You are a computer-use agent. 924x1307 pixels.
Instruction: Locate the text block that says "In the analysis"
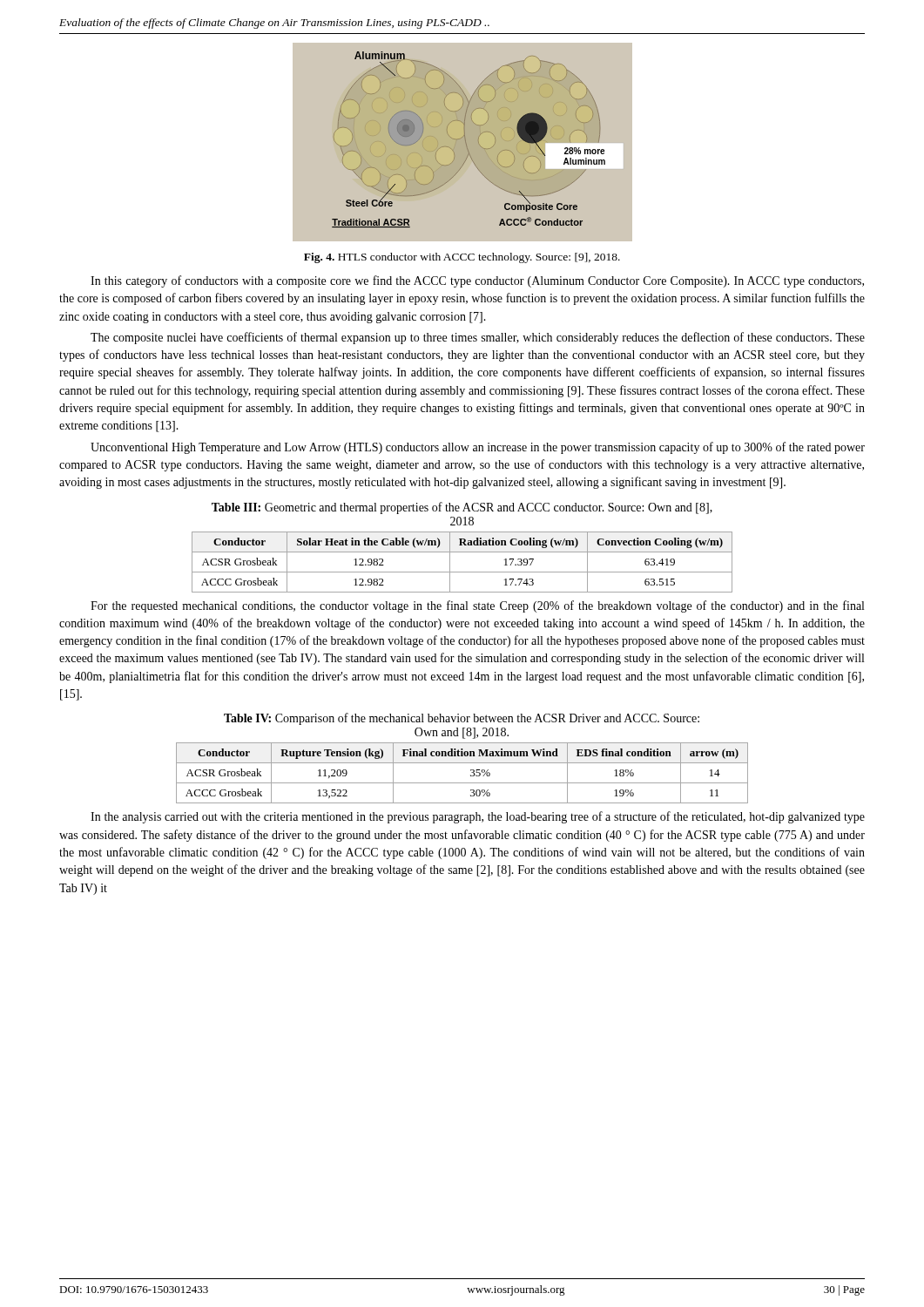pyautogui.click(x=462, y=853)
